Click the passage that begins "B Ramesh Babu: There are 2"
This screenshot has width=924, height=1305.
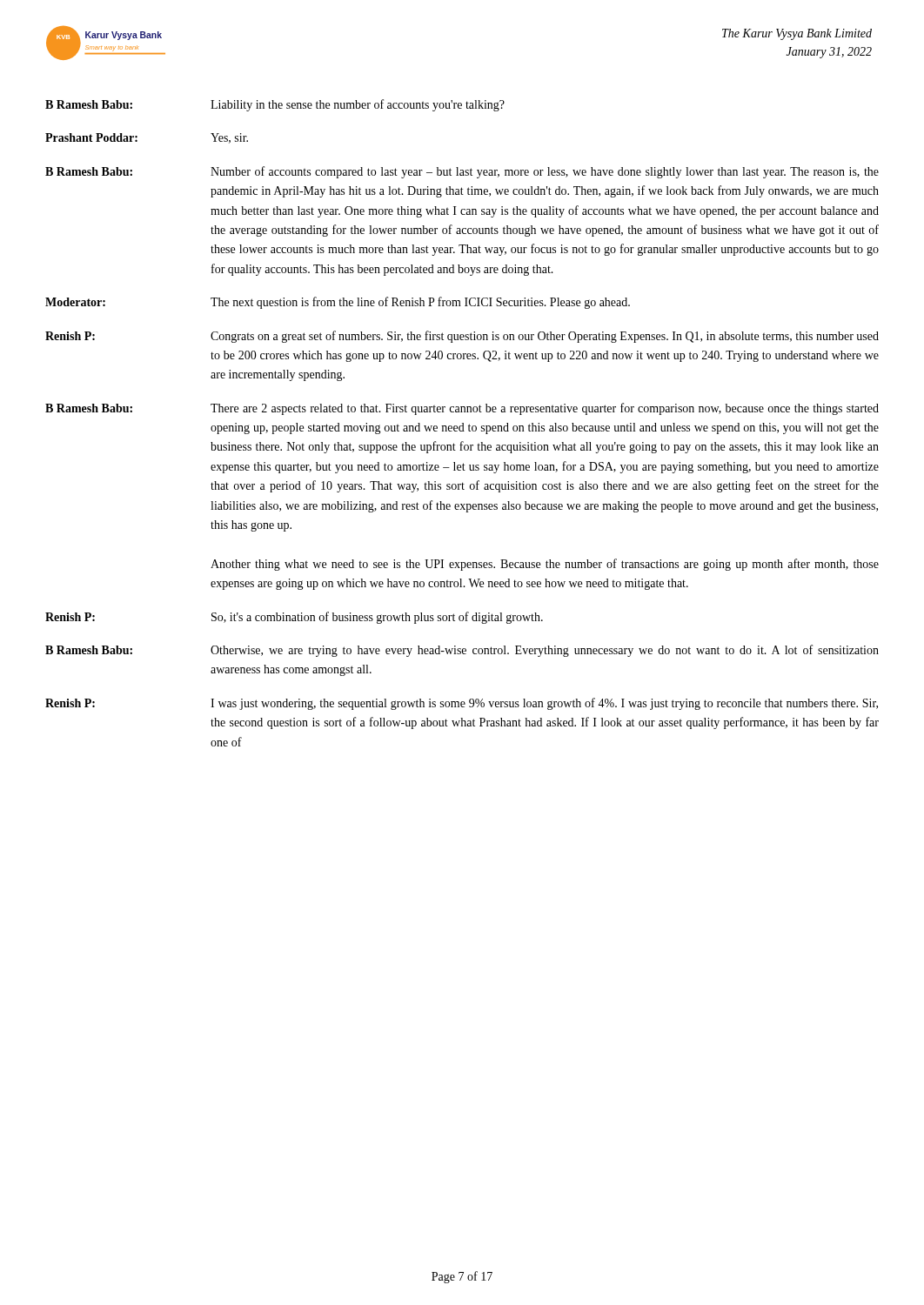point(462,496)
